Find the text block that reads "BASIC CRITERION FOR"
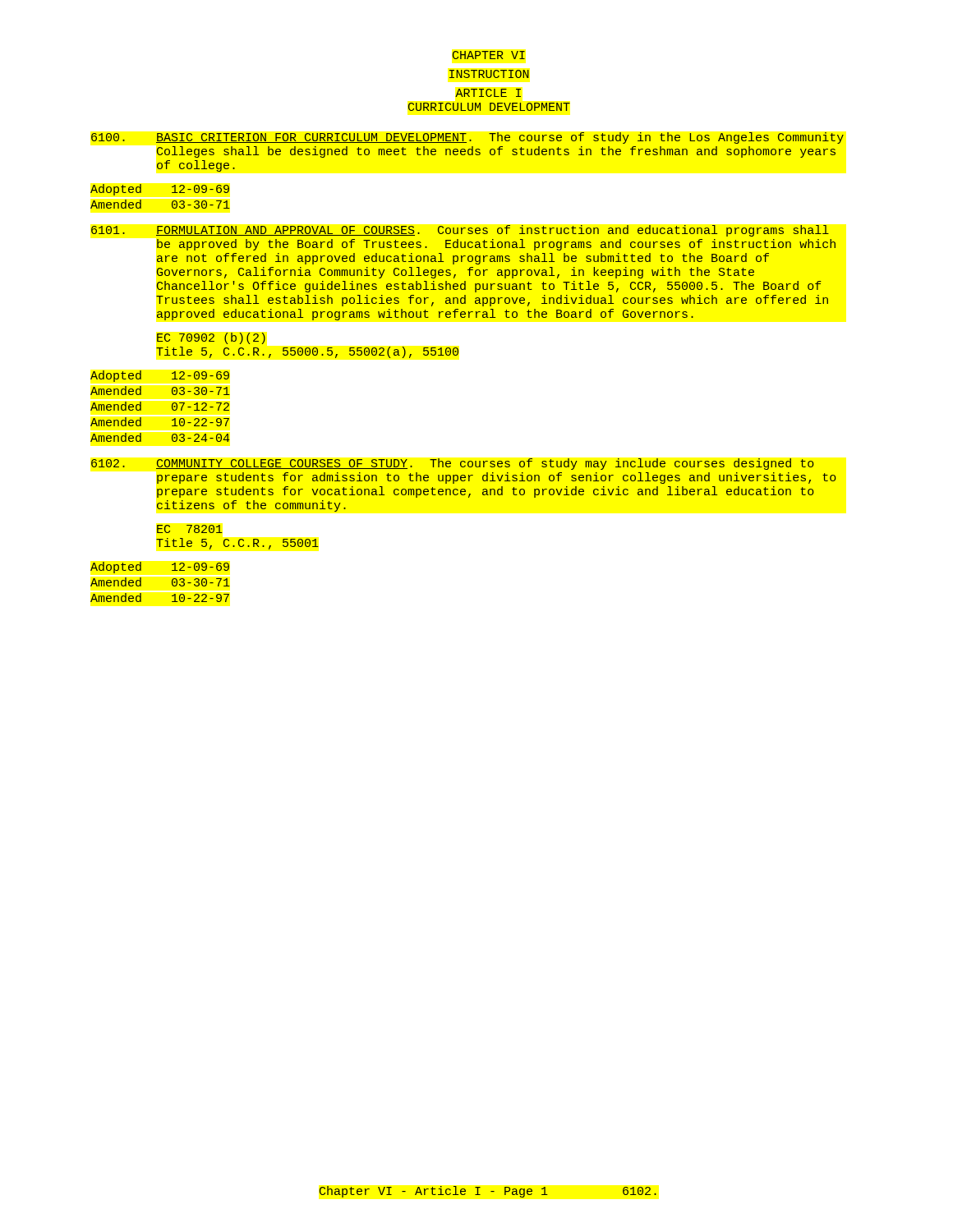Image resolution: width=953 pixels, height=1232 pixels. [468, 152]
